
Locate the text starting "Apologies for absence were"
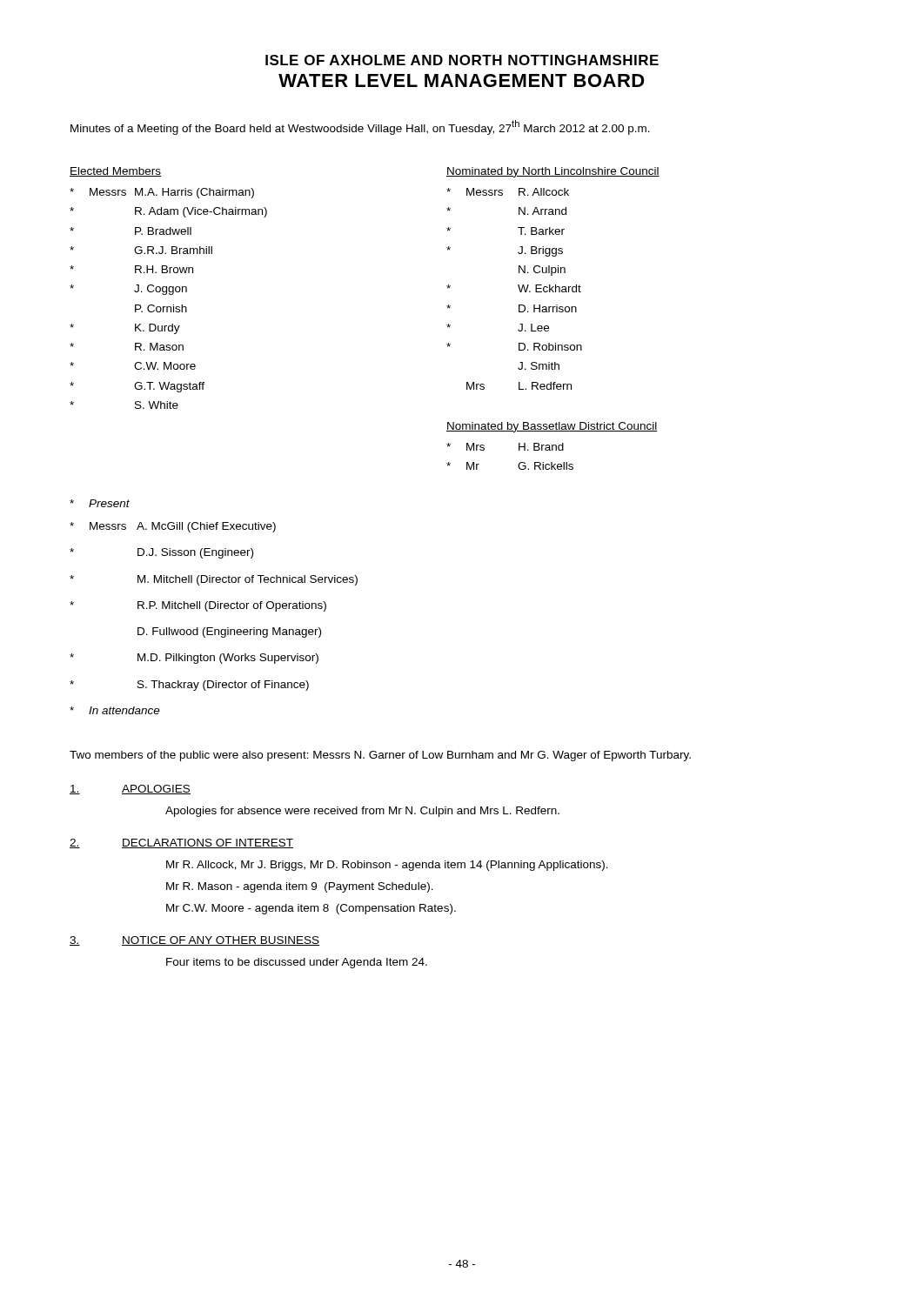(x=510, y=811)
